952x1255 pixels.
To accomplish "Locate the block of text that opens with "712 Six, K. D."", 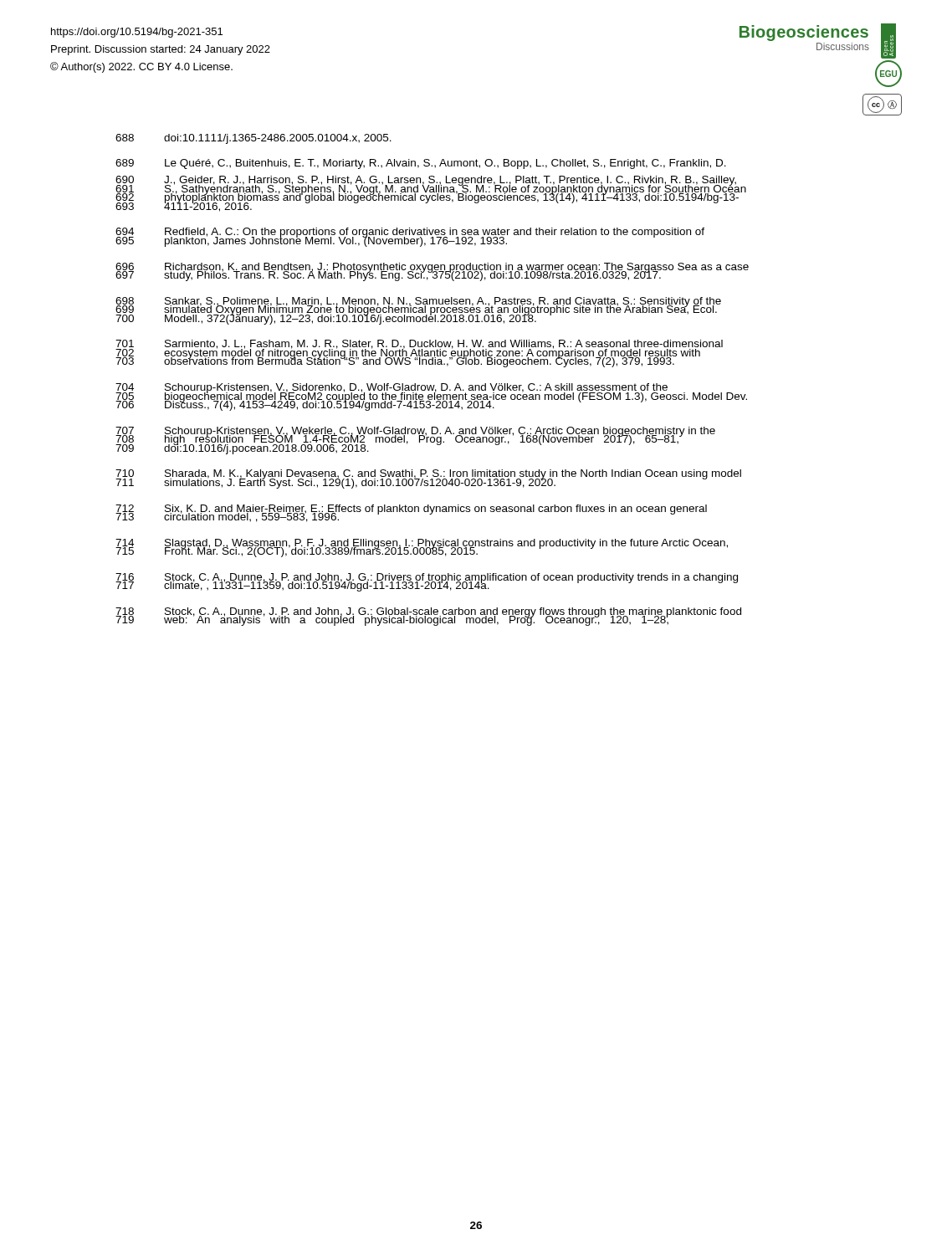I will 500,508.
